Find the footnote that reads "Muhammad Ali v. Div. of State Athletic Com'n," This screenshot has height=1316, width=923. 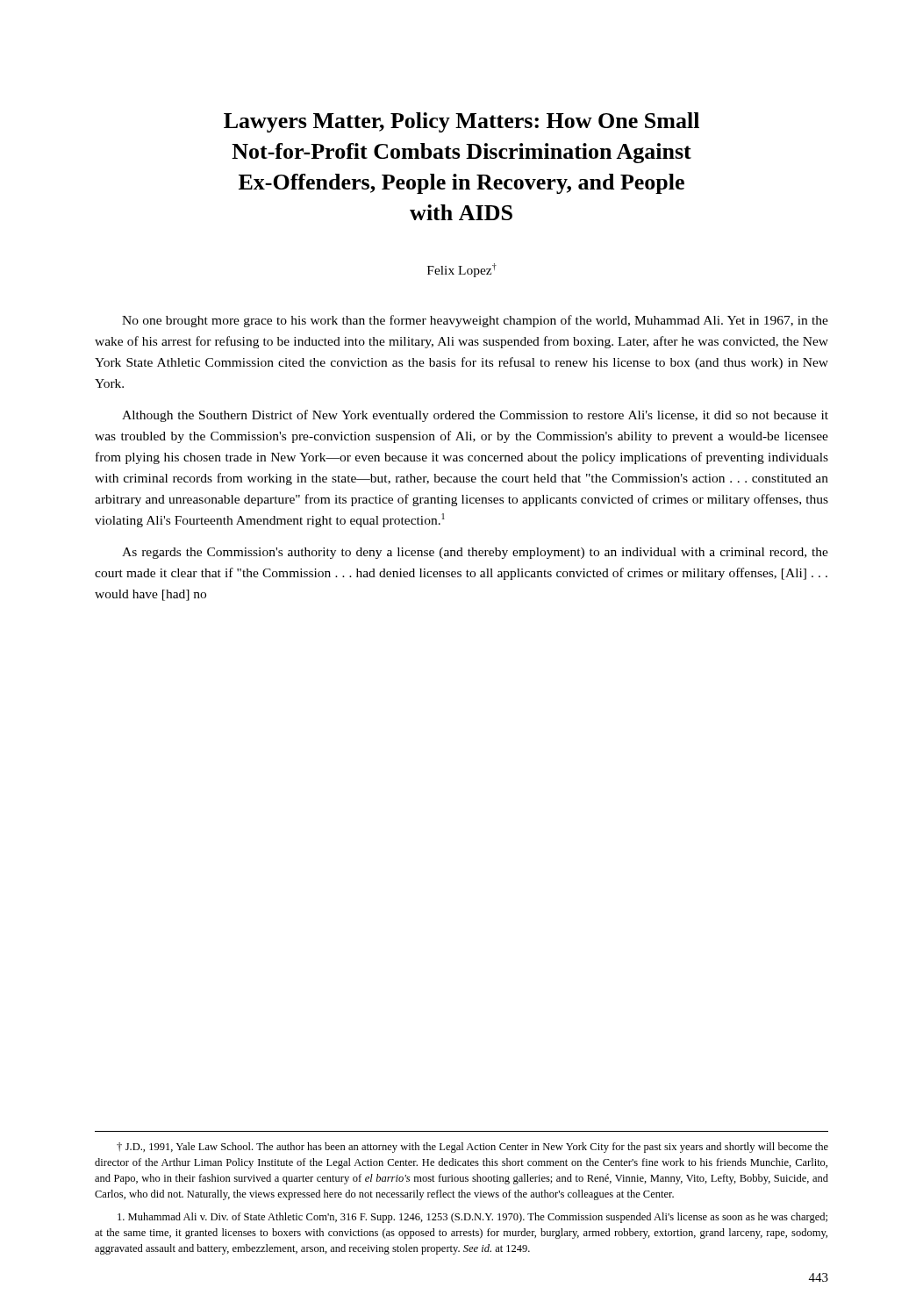(462, 1233)
